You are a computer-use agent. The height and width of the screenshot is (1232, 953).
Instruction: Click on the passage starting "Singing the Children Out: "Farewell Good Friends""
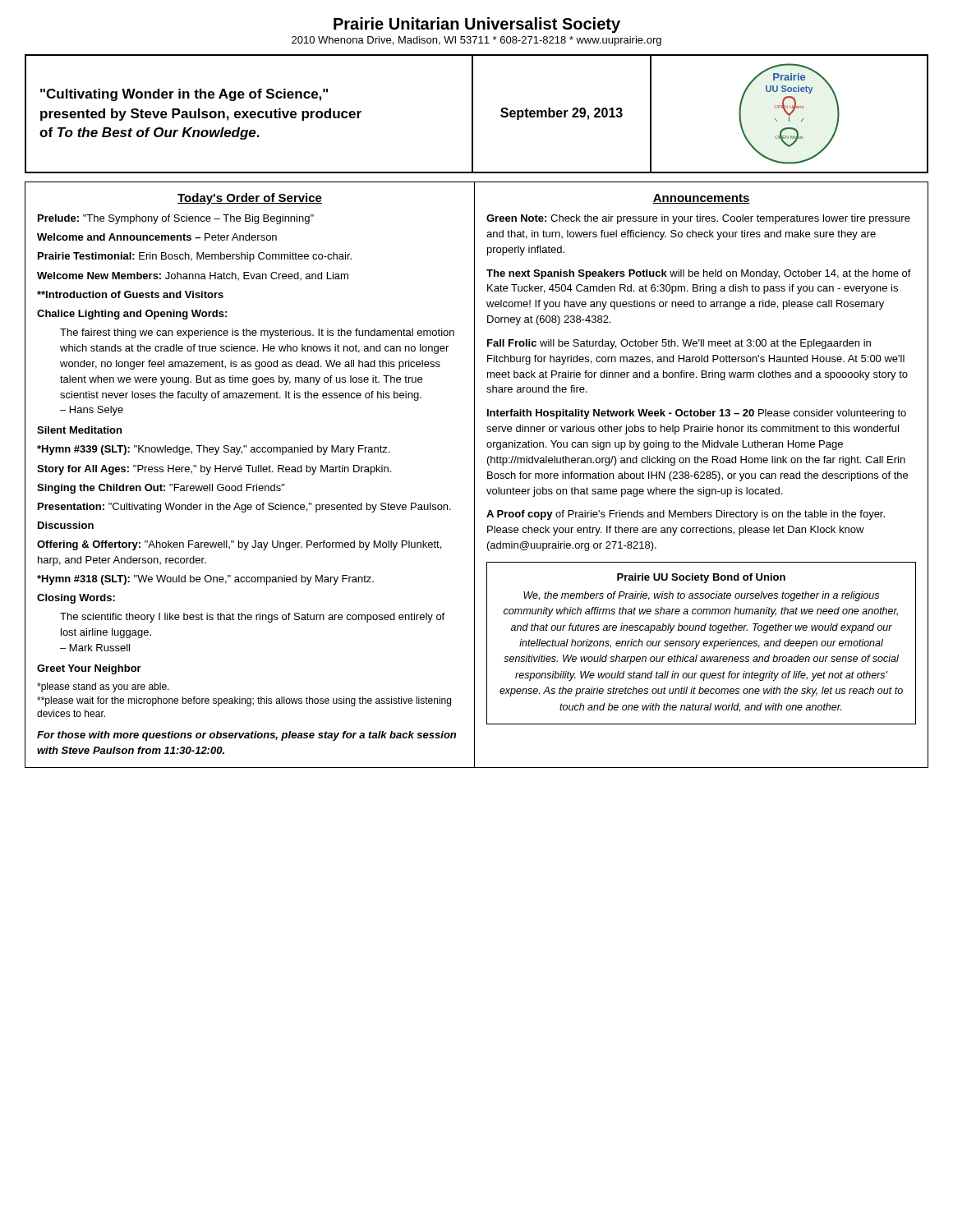(161, 487)
